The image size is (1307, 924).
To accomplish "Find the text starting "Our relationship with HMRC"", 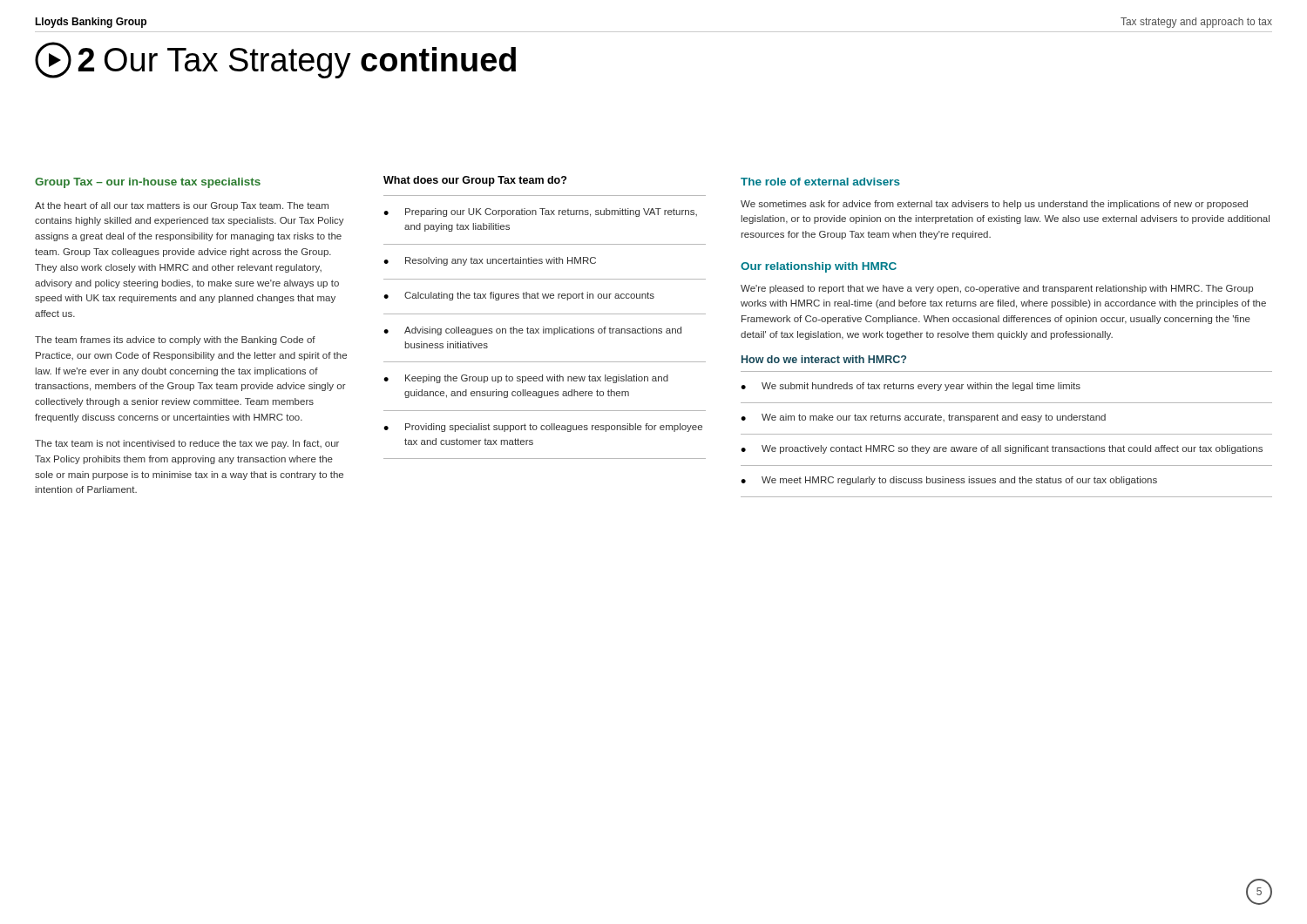I will [x=819, y=266].
